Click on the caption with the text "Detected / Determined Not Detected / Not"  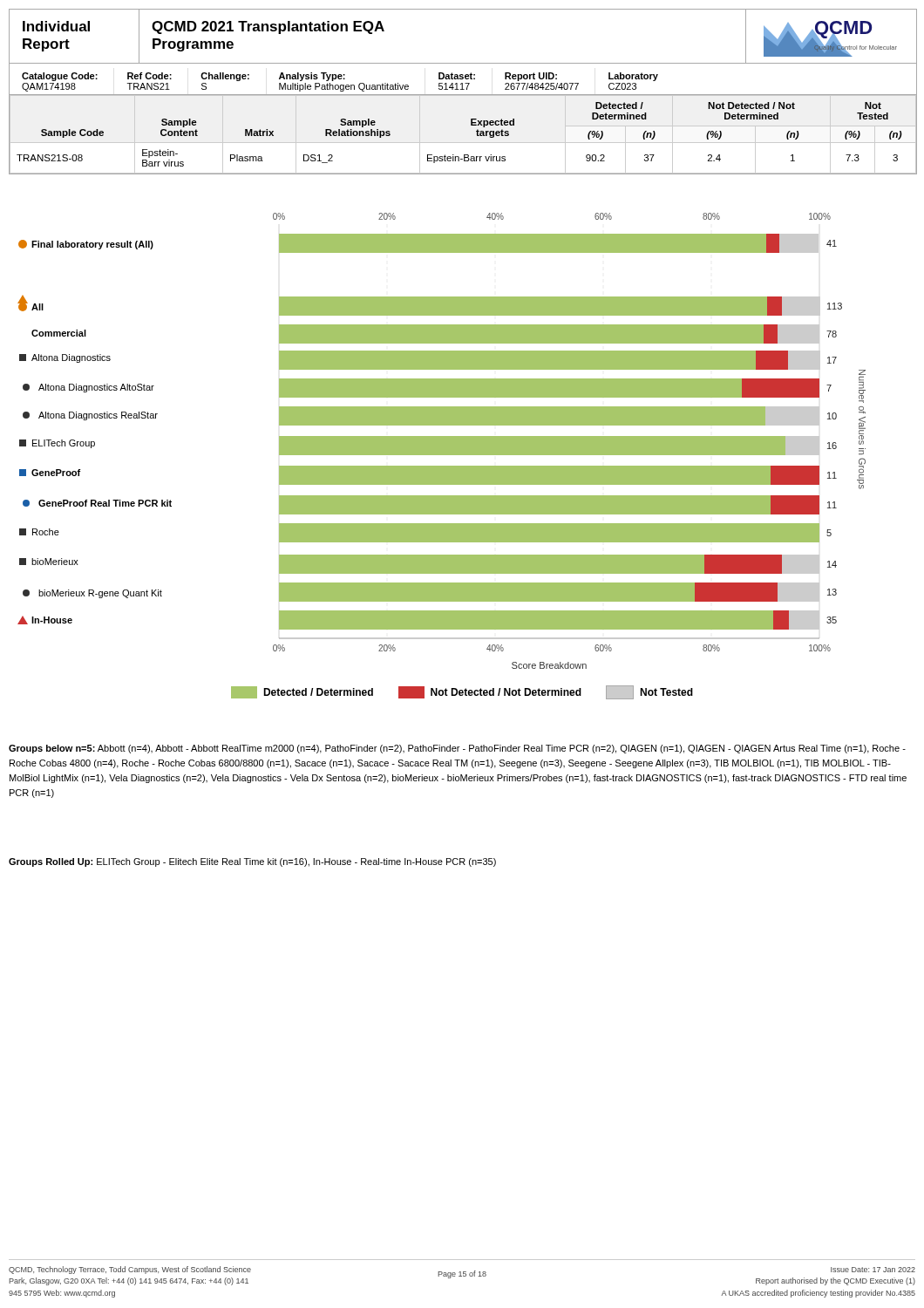tap(462, 692)
